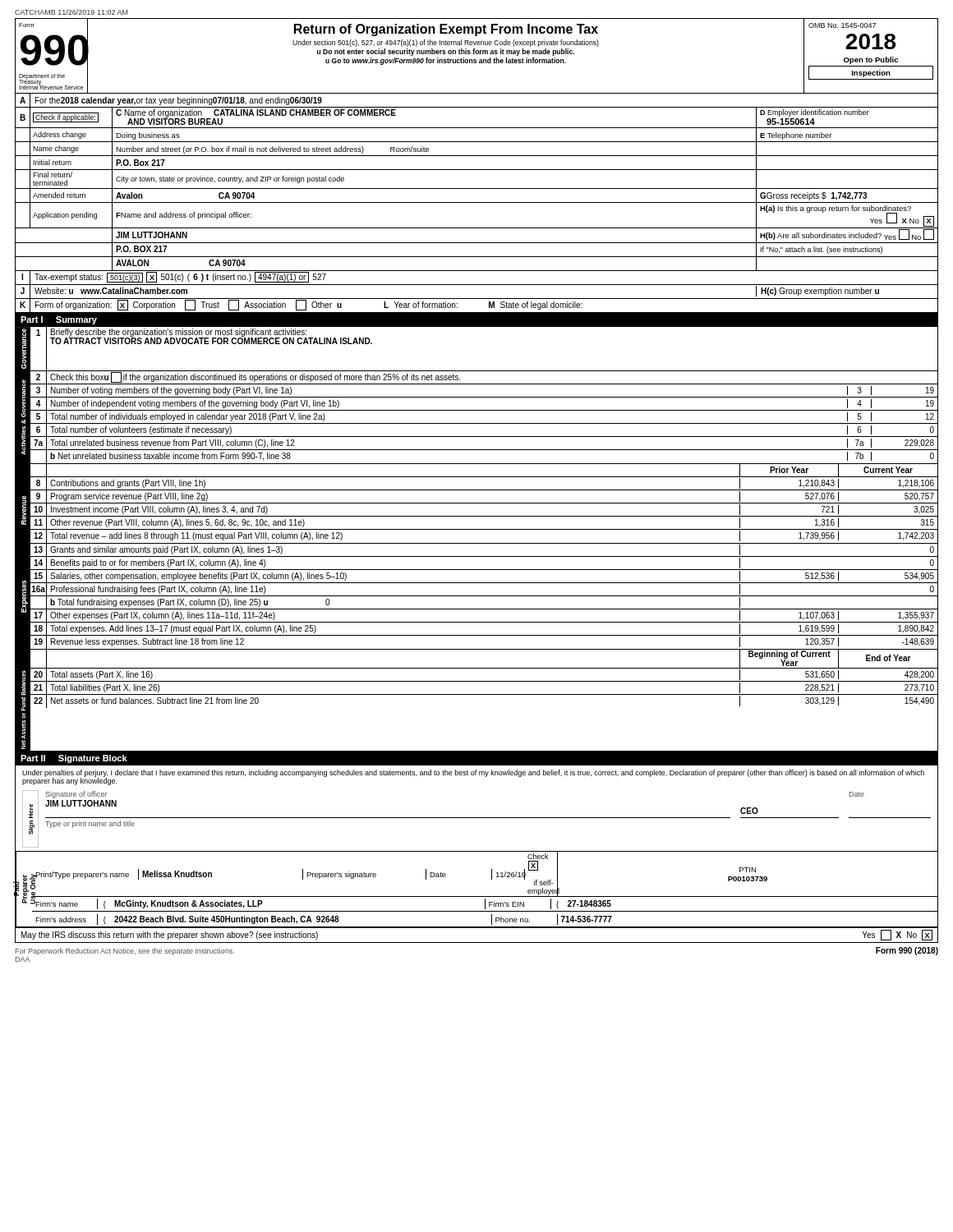Point to the text starting "JIM LUTTJOHANN"
Viewport: 953px width, 1232px height.
coord(81,804)
